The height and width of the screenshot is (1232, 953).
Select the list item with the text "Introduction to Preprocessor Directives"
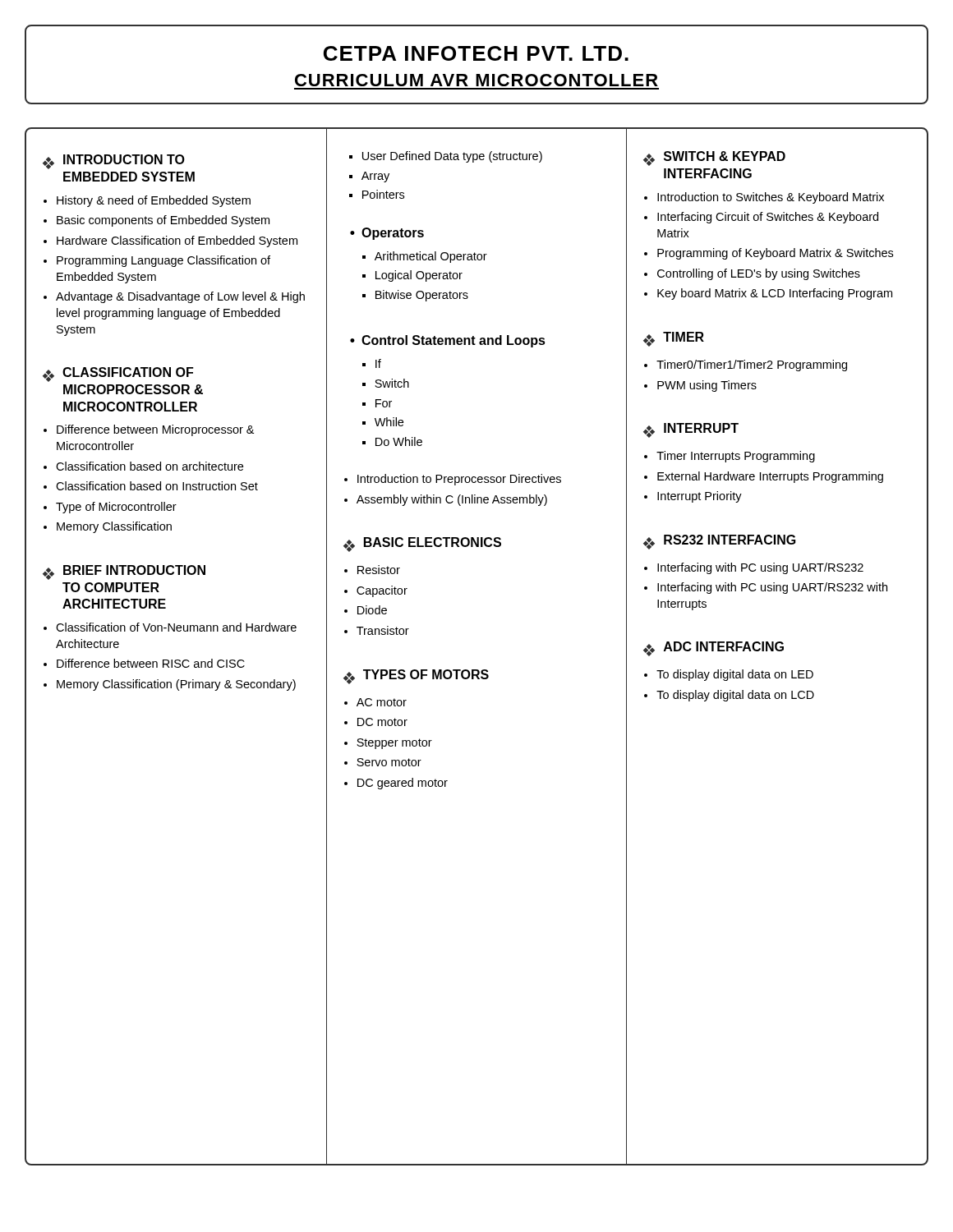pyautogui.click(x=459, y=479)
